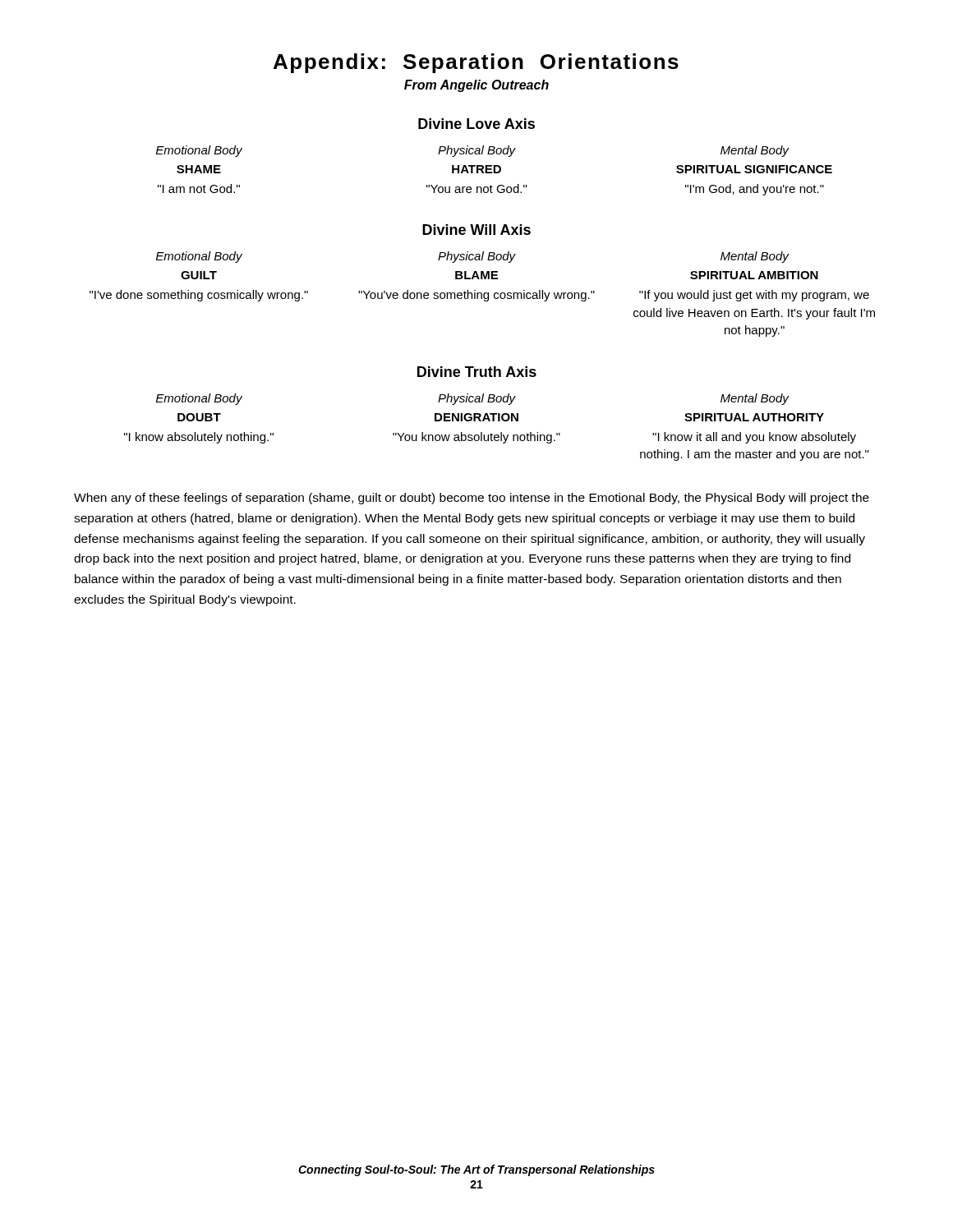The image size is (953, 1232).
Task: Point to the block beginning "When any of"
Action: coord(472,548)
